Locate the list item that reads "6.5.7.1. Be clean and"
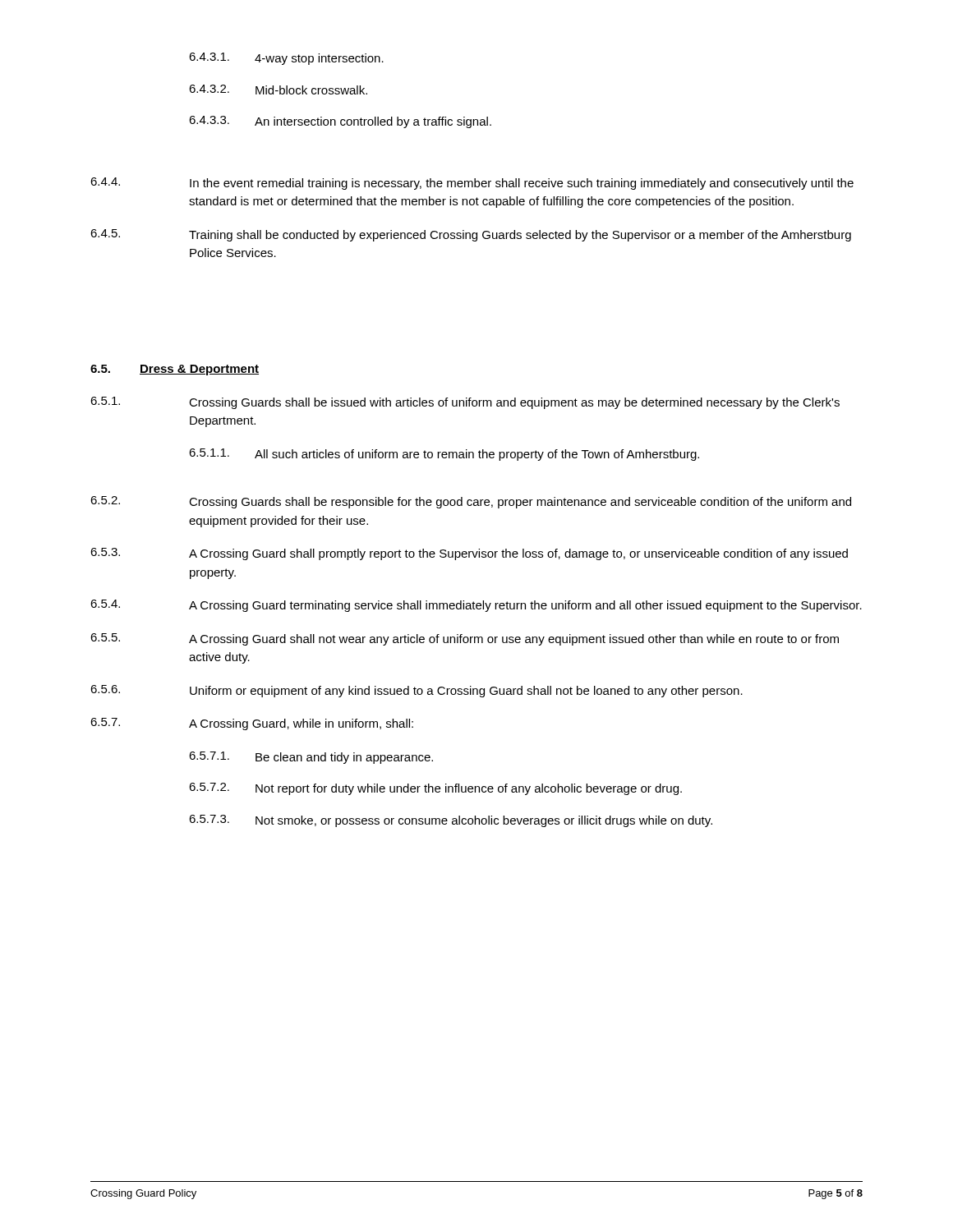This screenshot has width=953, height=1232. click(x=311, y=758)
